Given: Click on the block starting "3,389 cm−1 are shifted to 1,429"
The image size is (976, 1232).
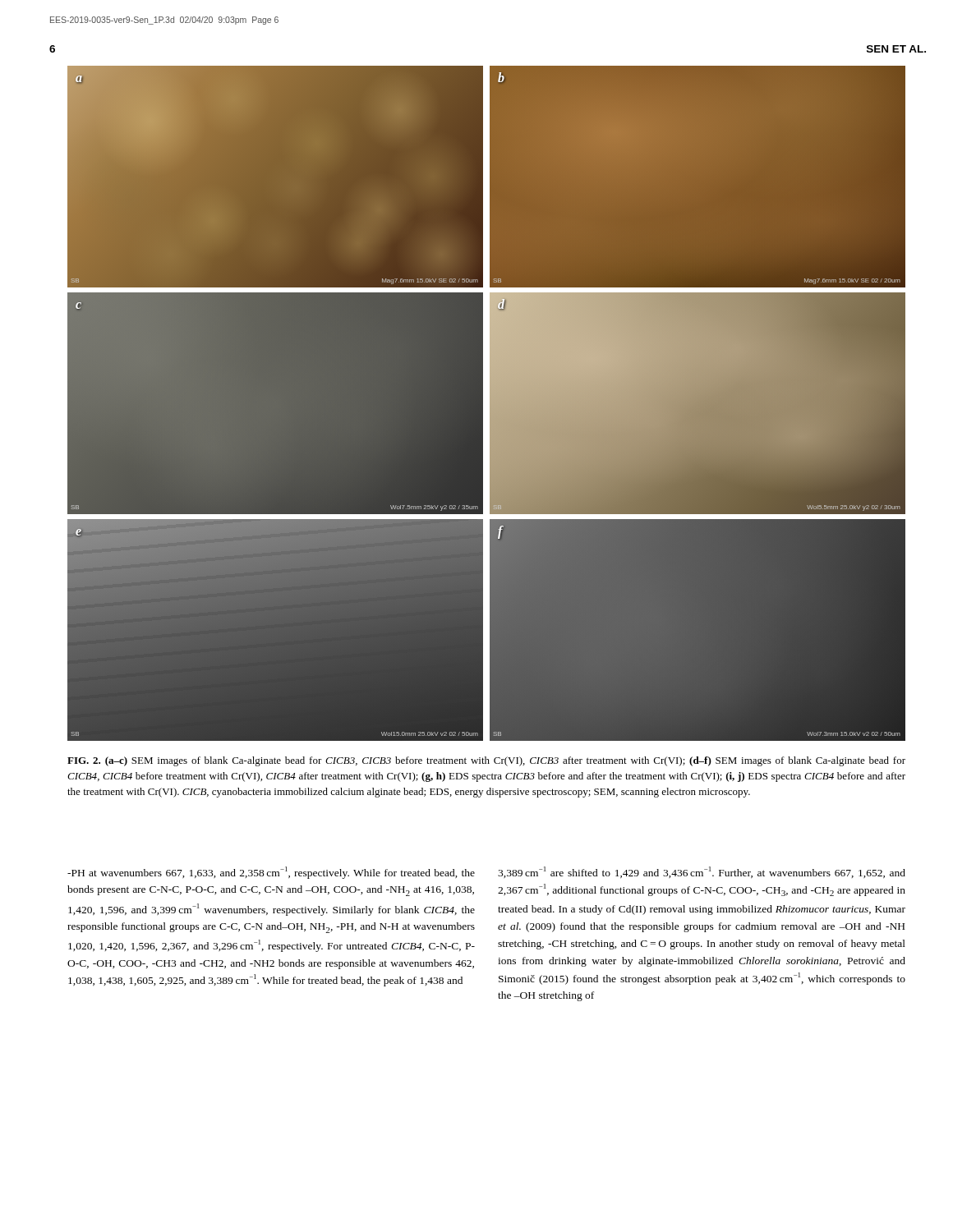Looking at the screenshot, I should [x=702, y=933].
